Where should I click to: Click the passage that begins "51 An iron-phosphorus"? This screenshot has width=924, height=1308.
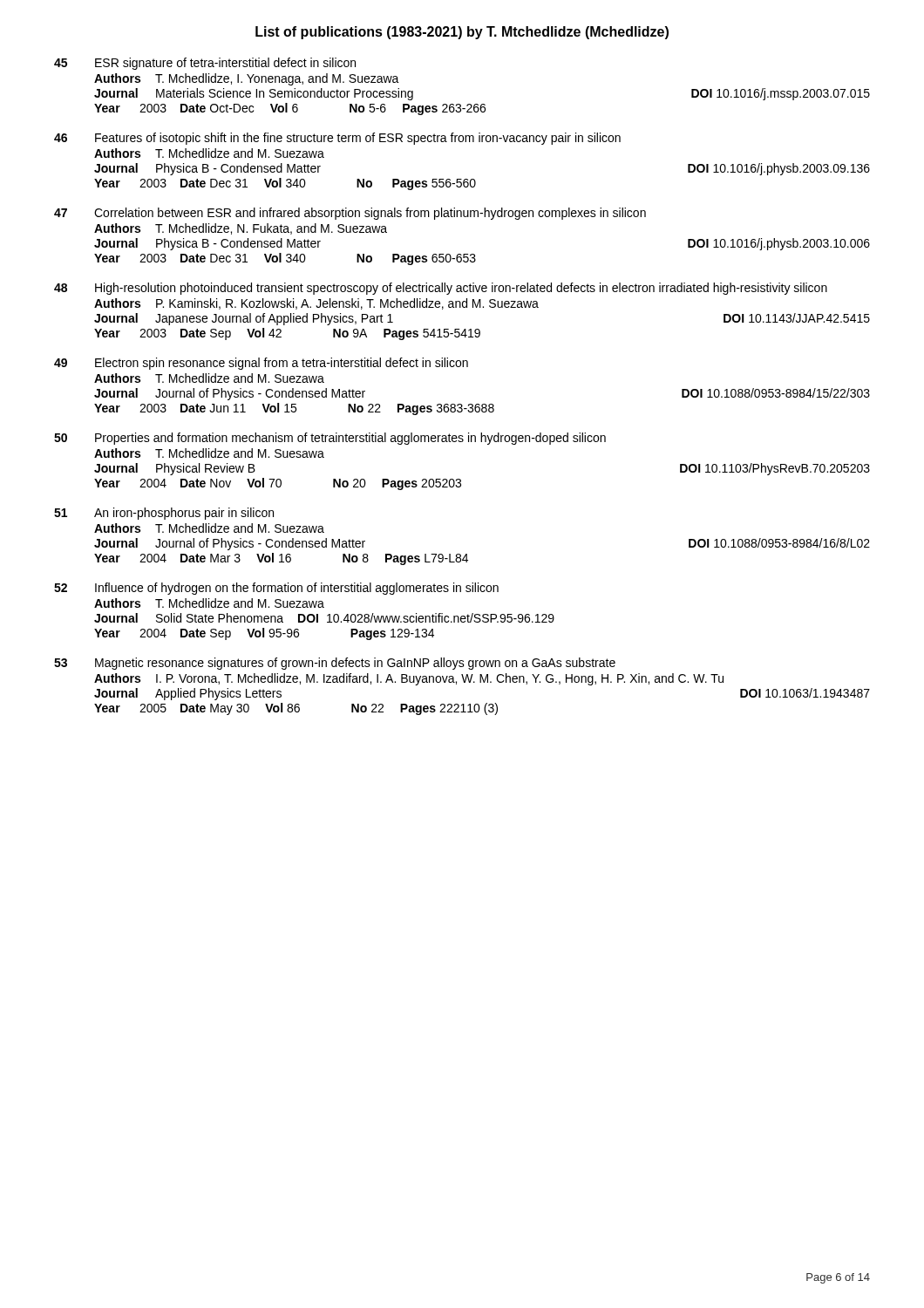click(x=164, y=514)
